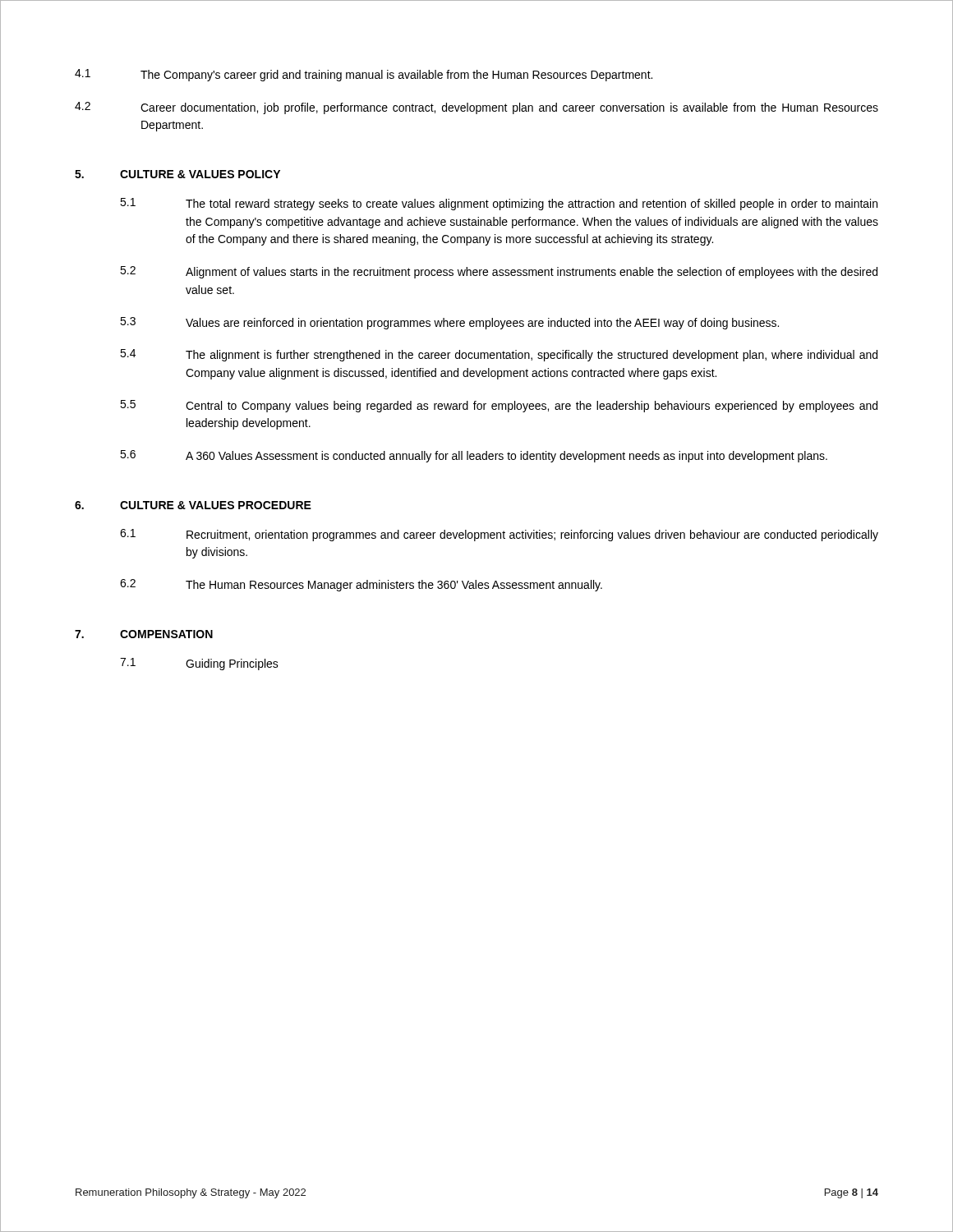953x1232 pixels.
Task: Find the list item that says "5.3 Values are reinforced"
Action: point(499,323)
